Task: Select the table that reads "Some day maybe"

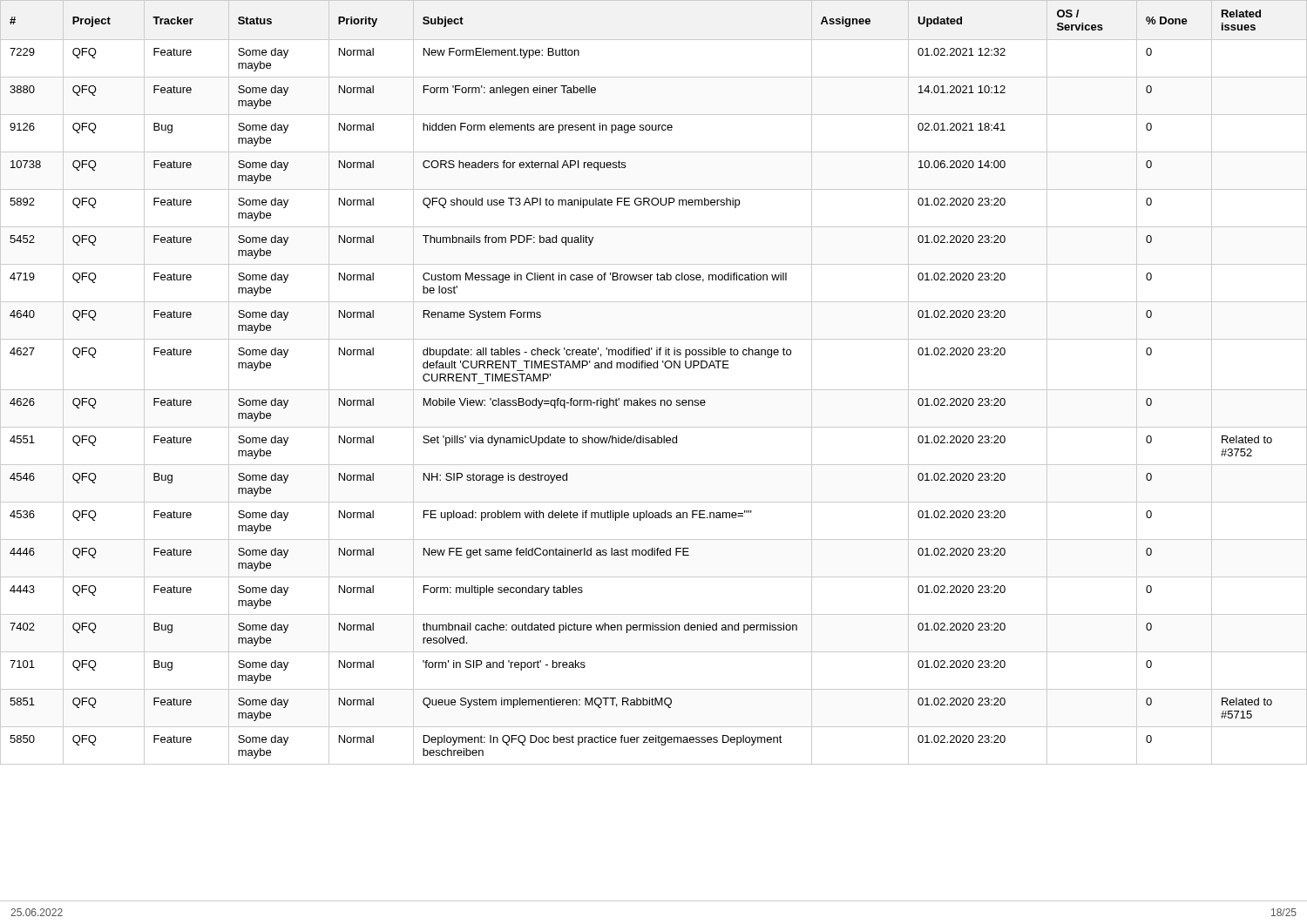Action: [x=654, y=382]
